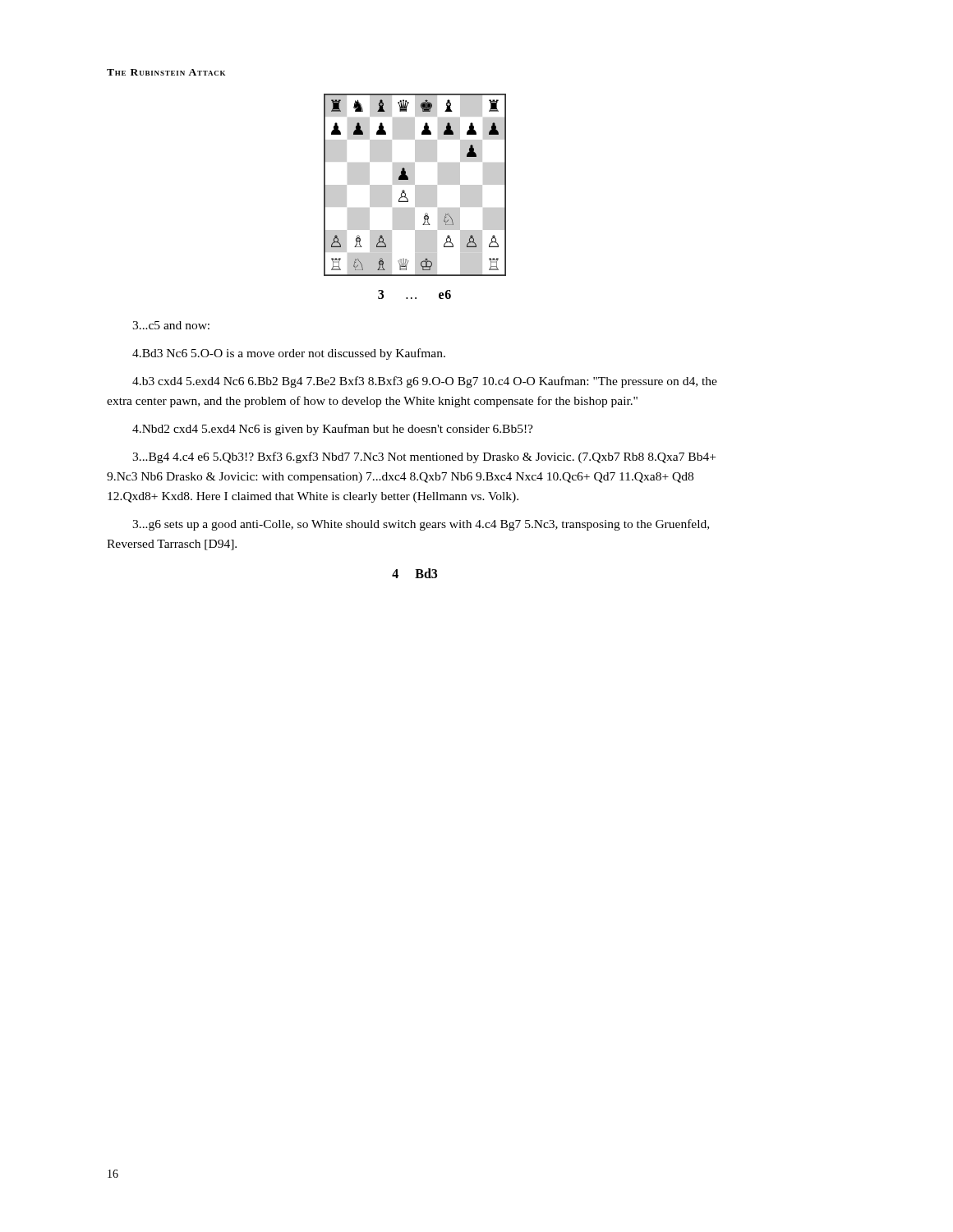This screenshot has height=1232, width=953.
Task: Locate the text block containing "Bd3 Nc6 5.O-O is"
Action: coord(289,353)
